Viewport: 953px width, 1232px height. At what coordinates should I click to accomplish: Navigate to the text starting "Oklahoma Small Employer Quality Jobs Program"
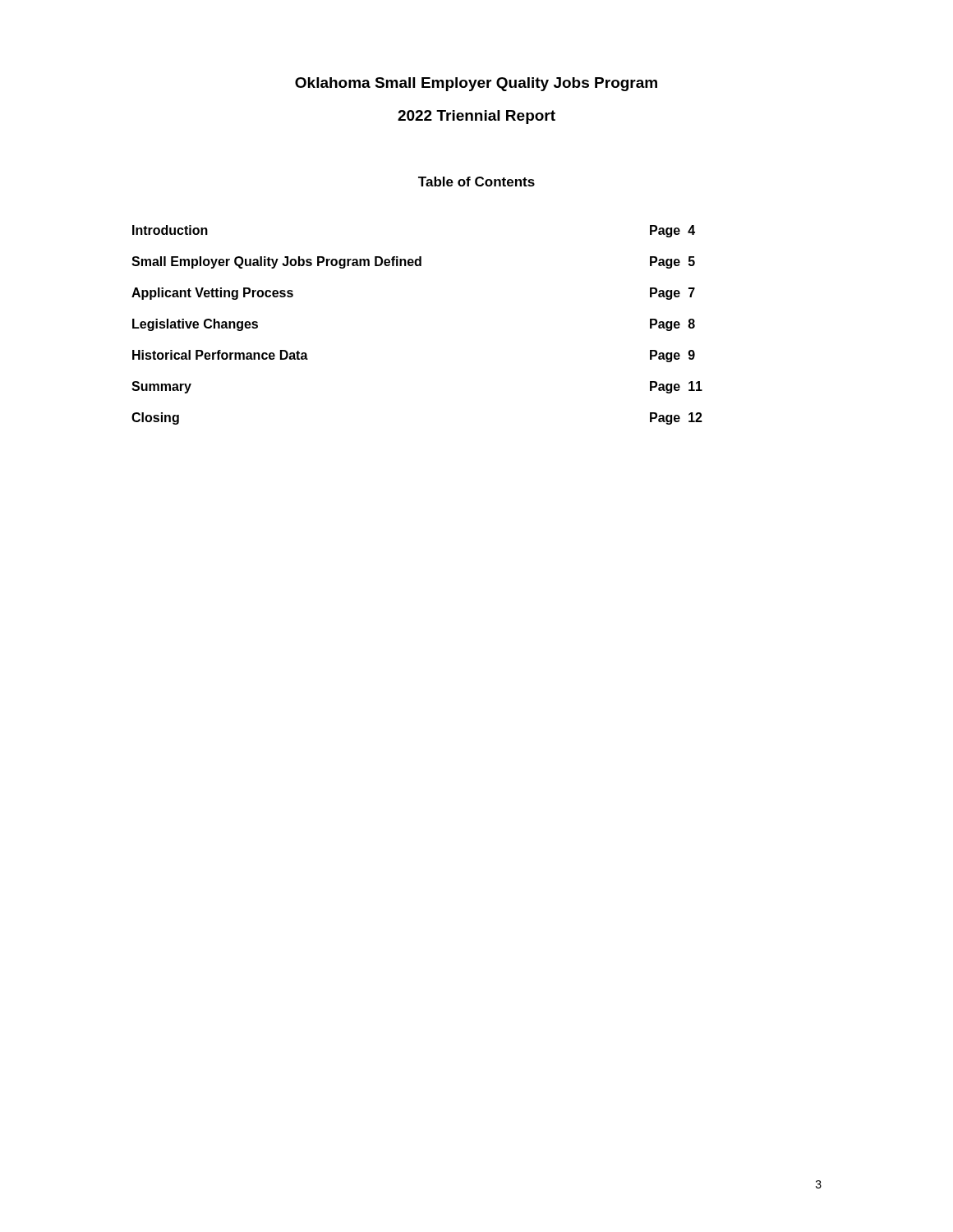click(476, 83)
